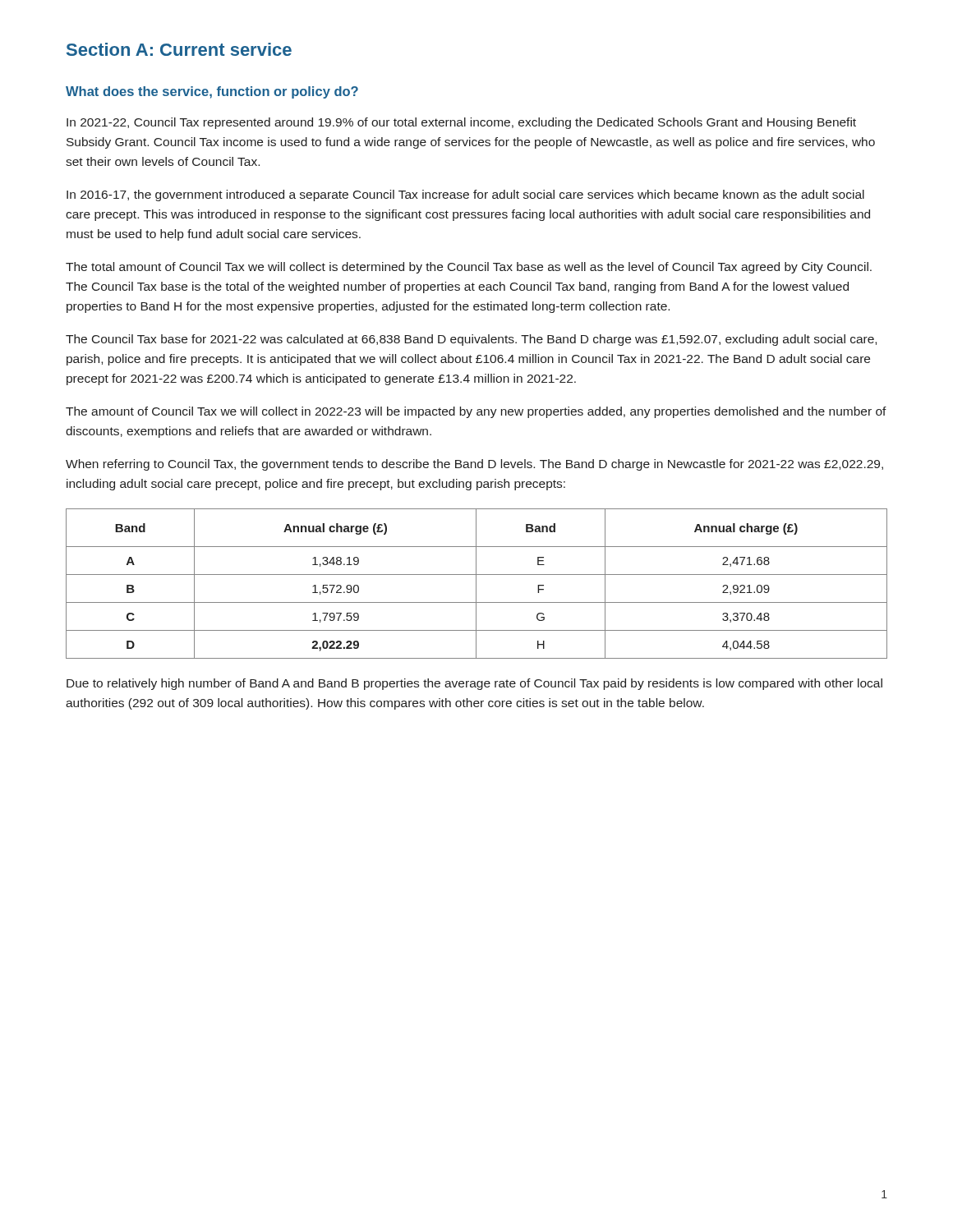Locate the text block starting "The amount of Council Tax we will collect"

coord(476,421)
